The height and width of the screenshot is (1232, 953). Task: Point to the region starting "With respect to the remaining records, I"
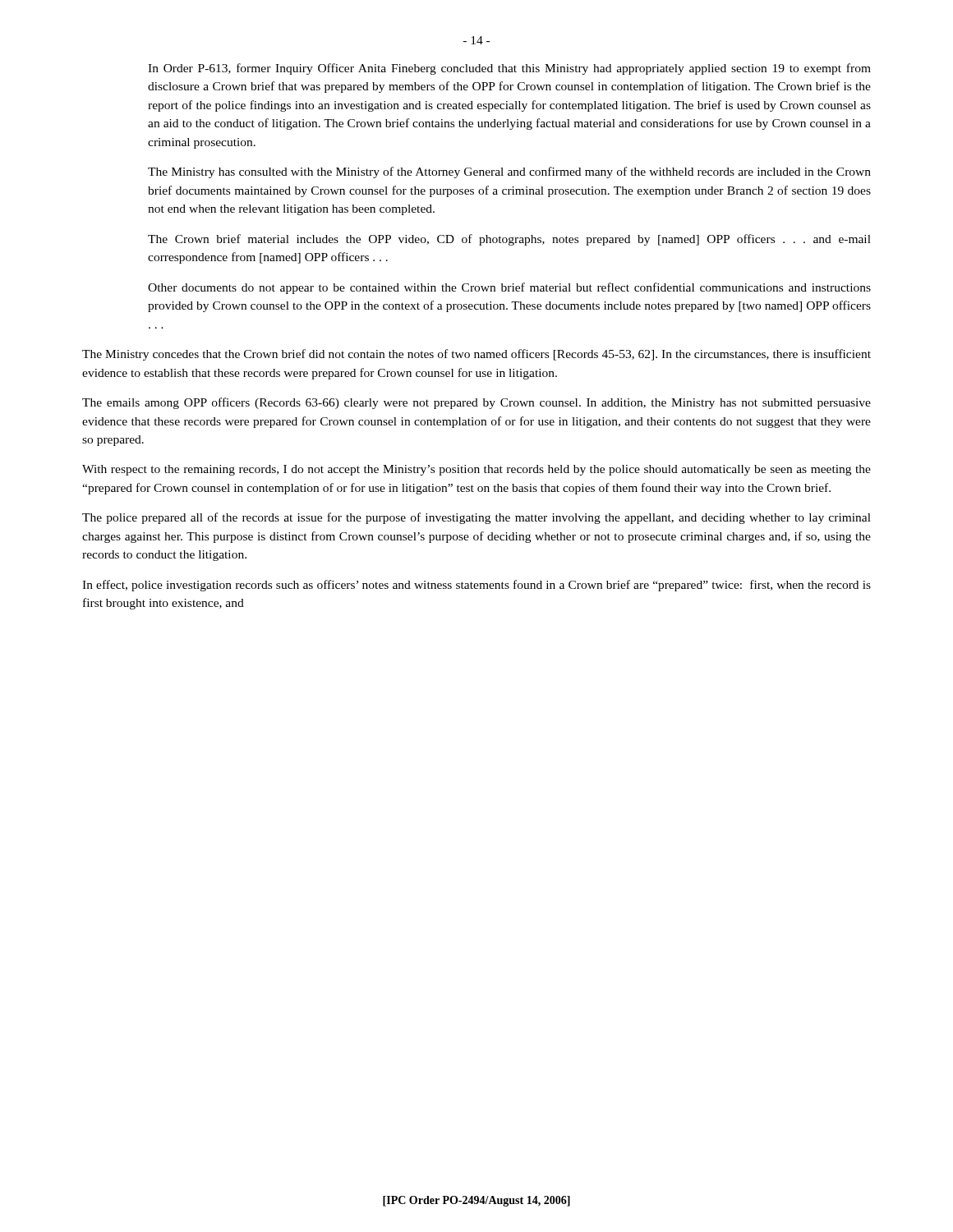tap(476, 478)
